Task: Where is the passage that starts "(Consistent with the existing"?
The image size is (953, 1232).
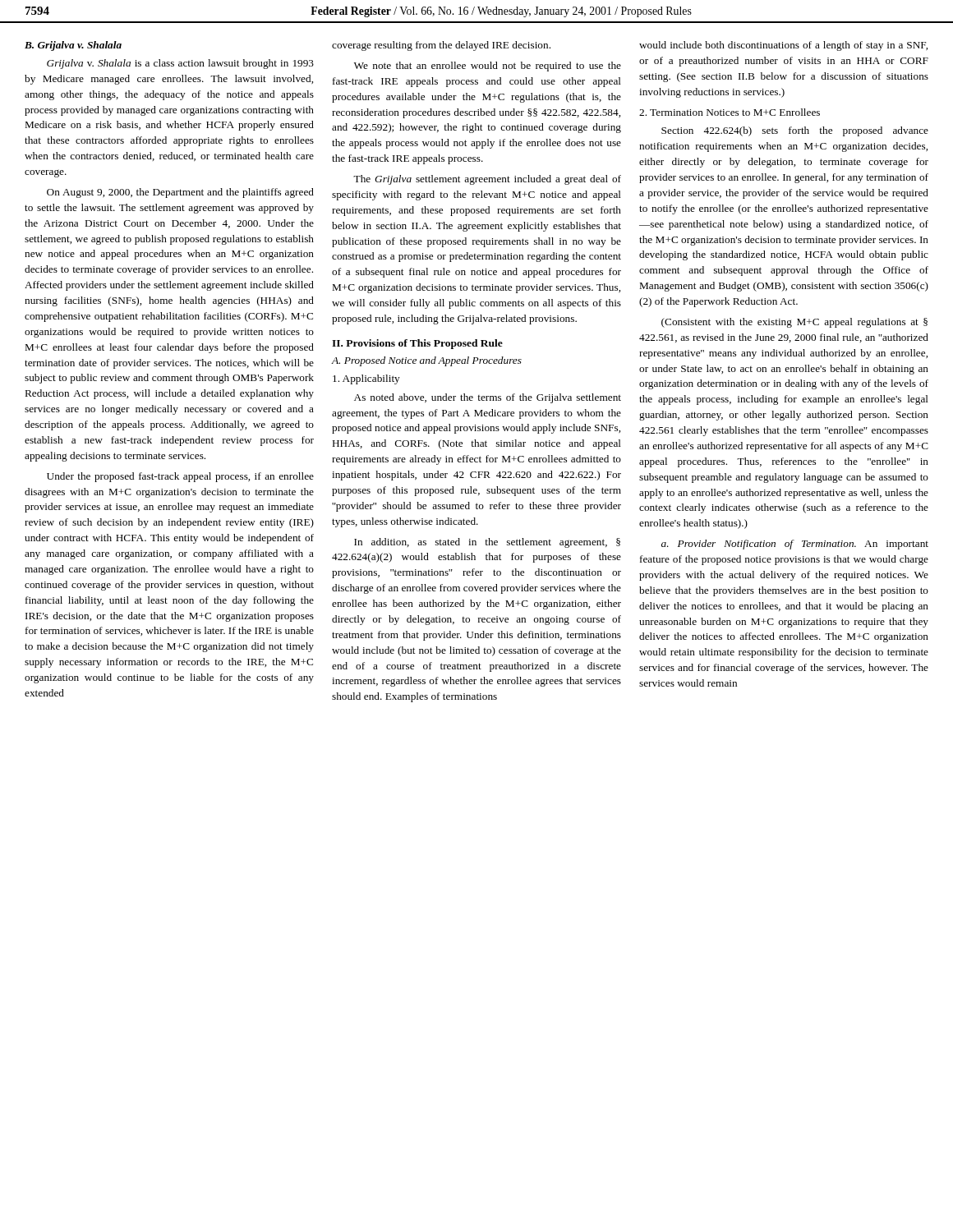Action: pyautogui.click(x=784, y=423)
